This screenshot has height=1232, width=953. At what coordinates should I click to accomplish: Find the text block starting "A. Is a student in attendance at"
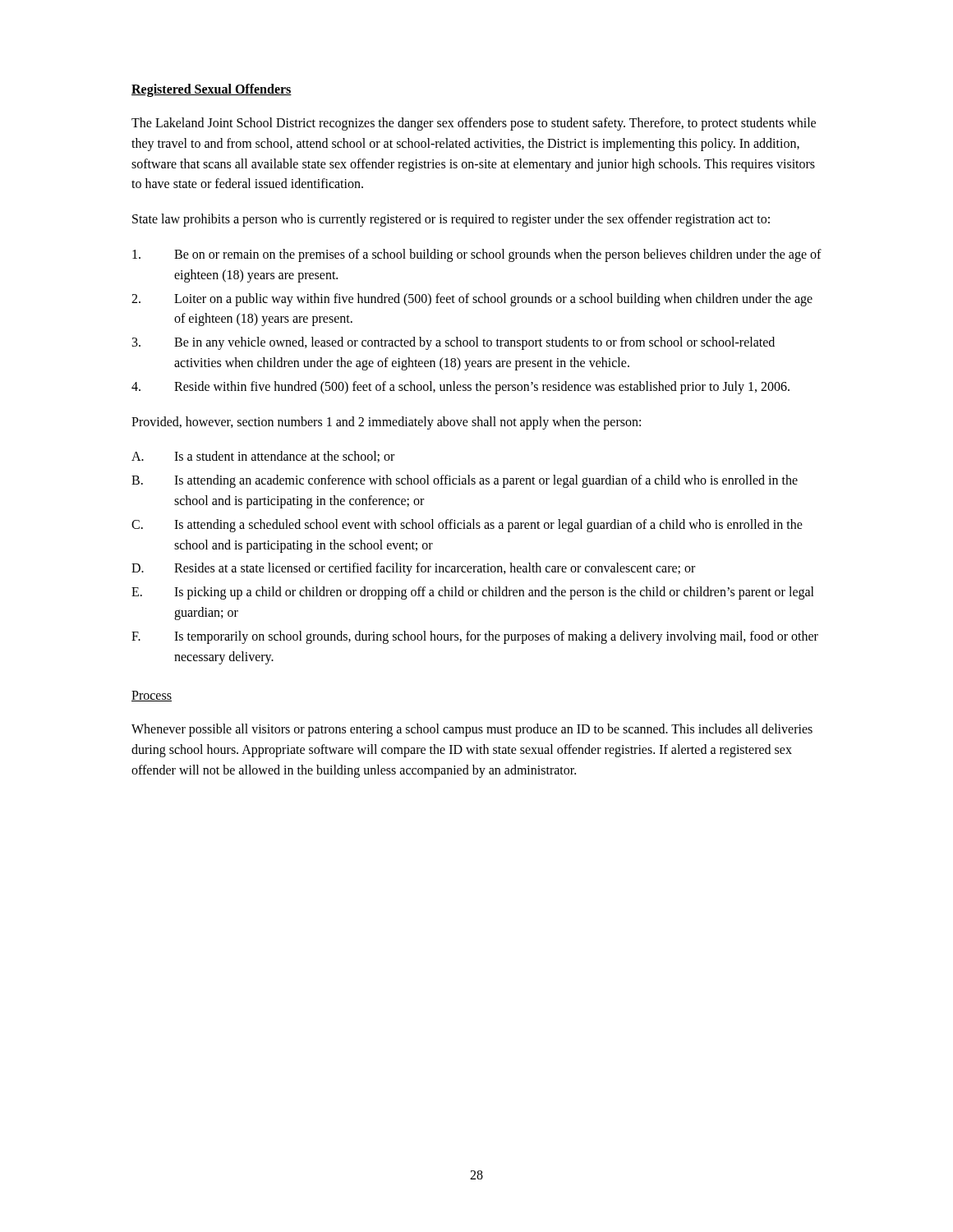point(263,457)
